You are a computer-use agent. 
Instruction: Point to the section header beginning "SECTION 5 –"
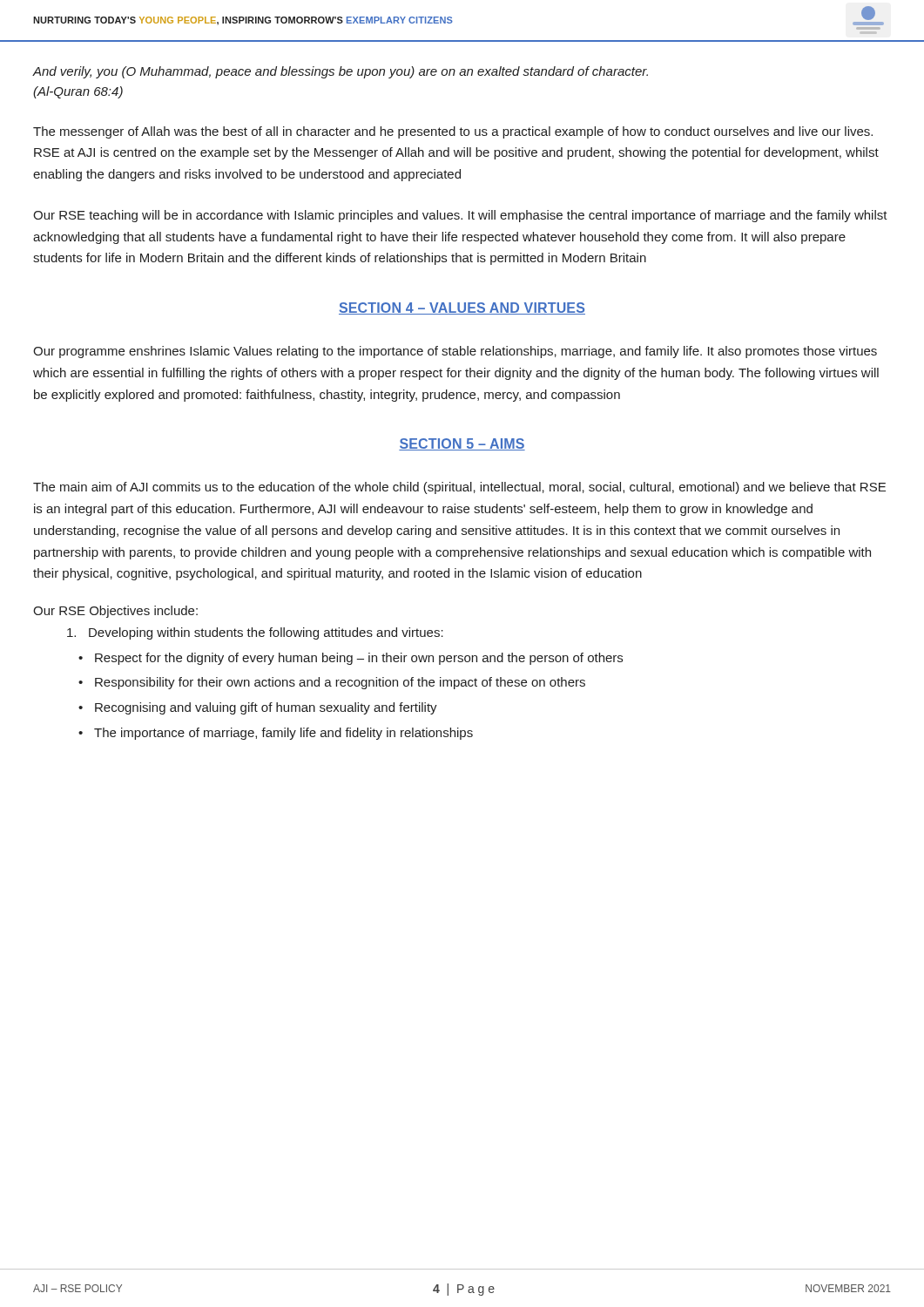tap(462, 444)
